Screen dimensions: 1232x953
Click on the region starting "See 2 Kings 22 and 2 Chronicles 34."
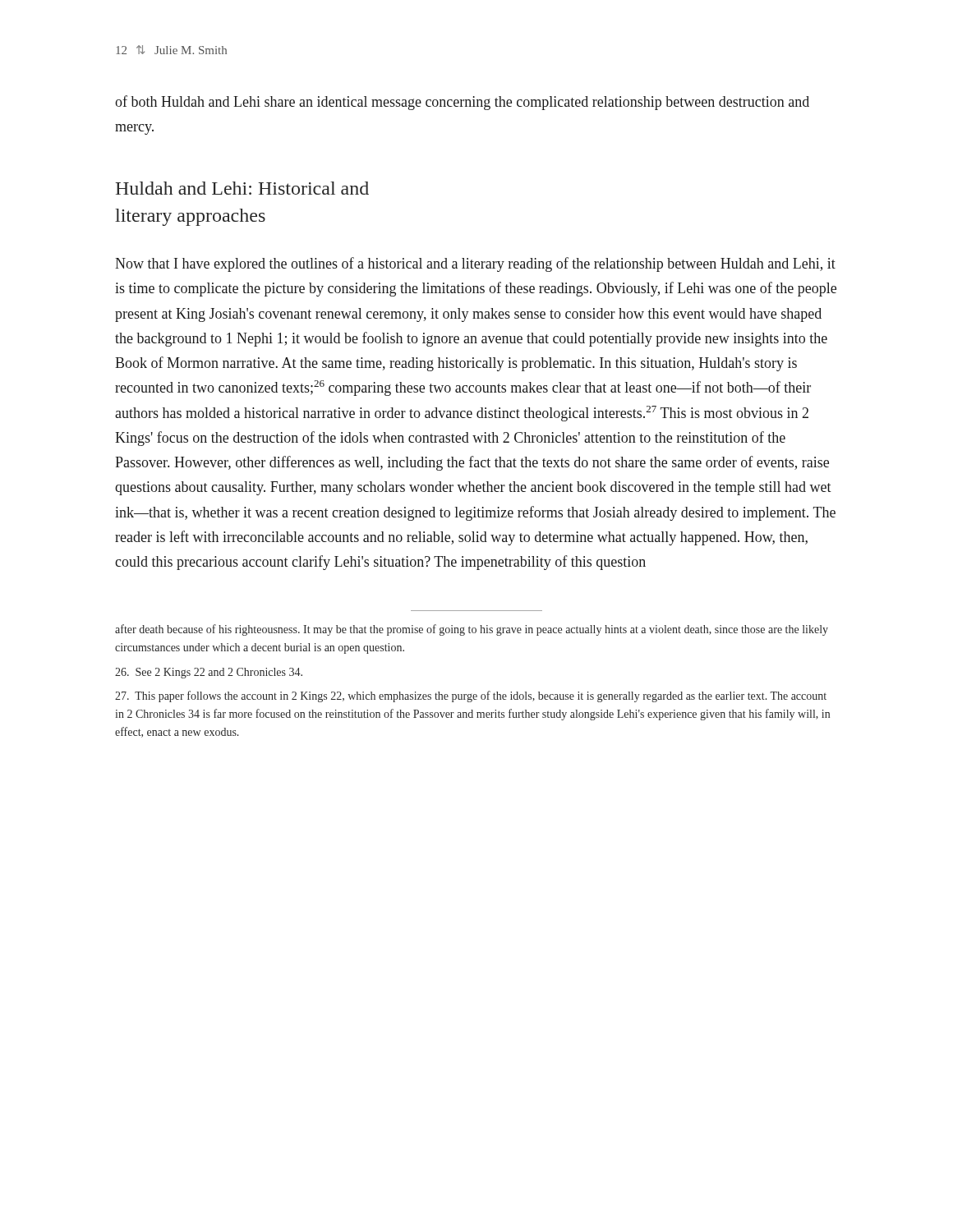[209, 672]
